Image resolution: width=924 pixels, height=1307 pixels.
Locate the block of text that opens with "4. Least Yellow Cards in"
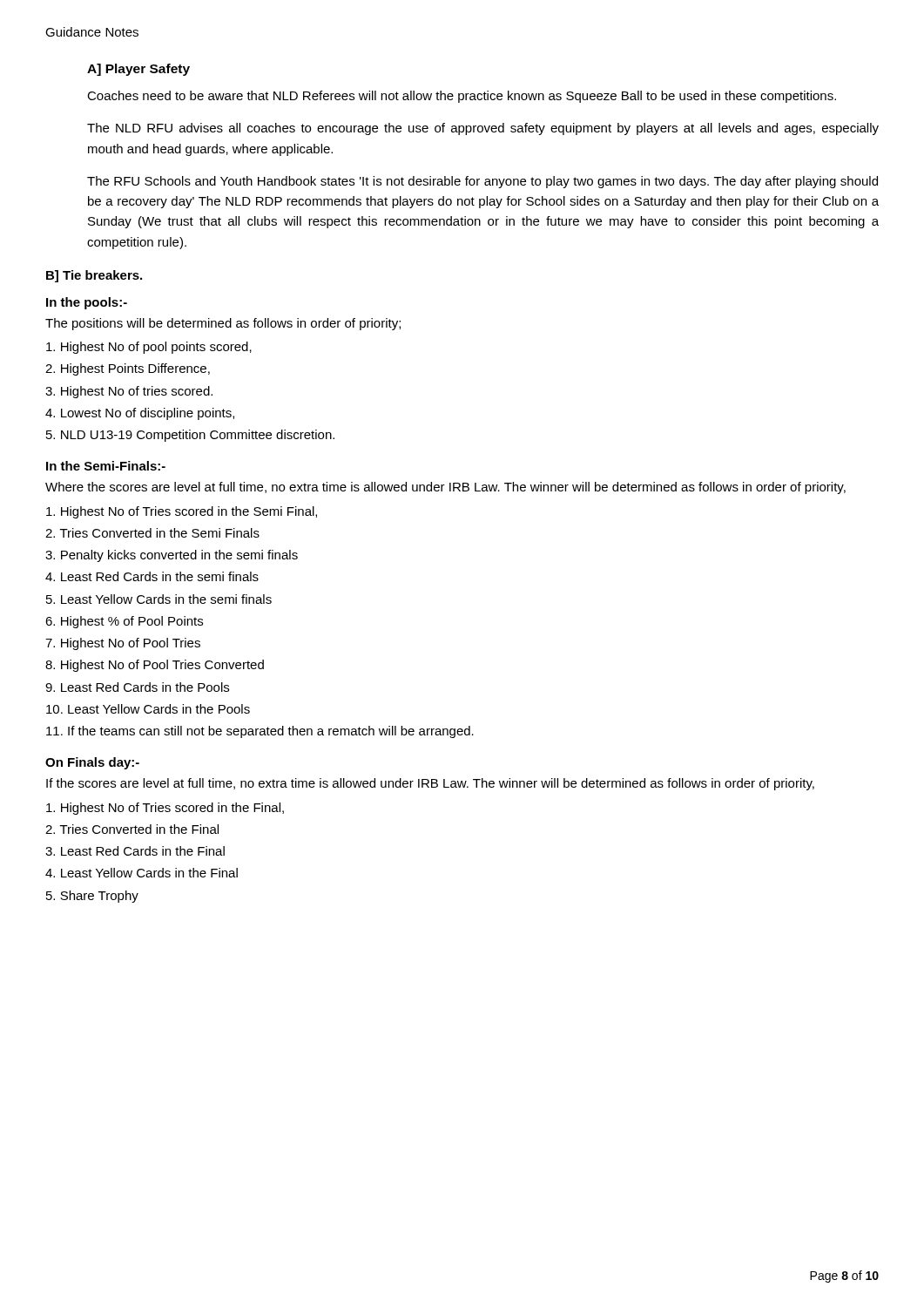(x=142, y=873)
